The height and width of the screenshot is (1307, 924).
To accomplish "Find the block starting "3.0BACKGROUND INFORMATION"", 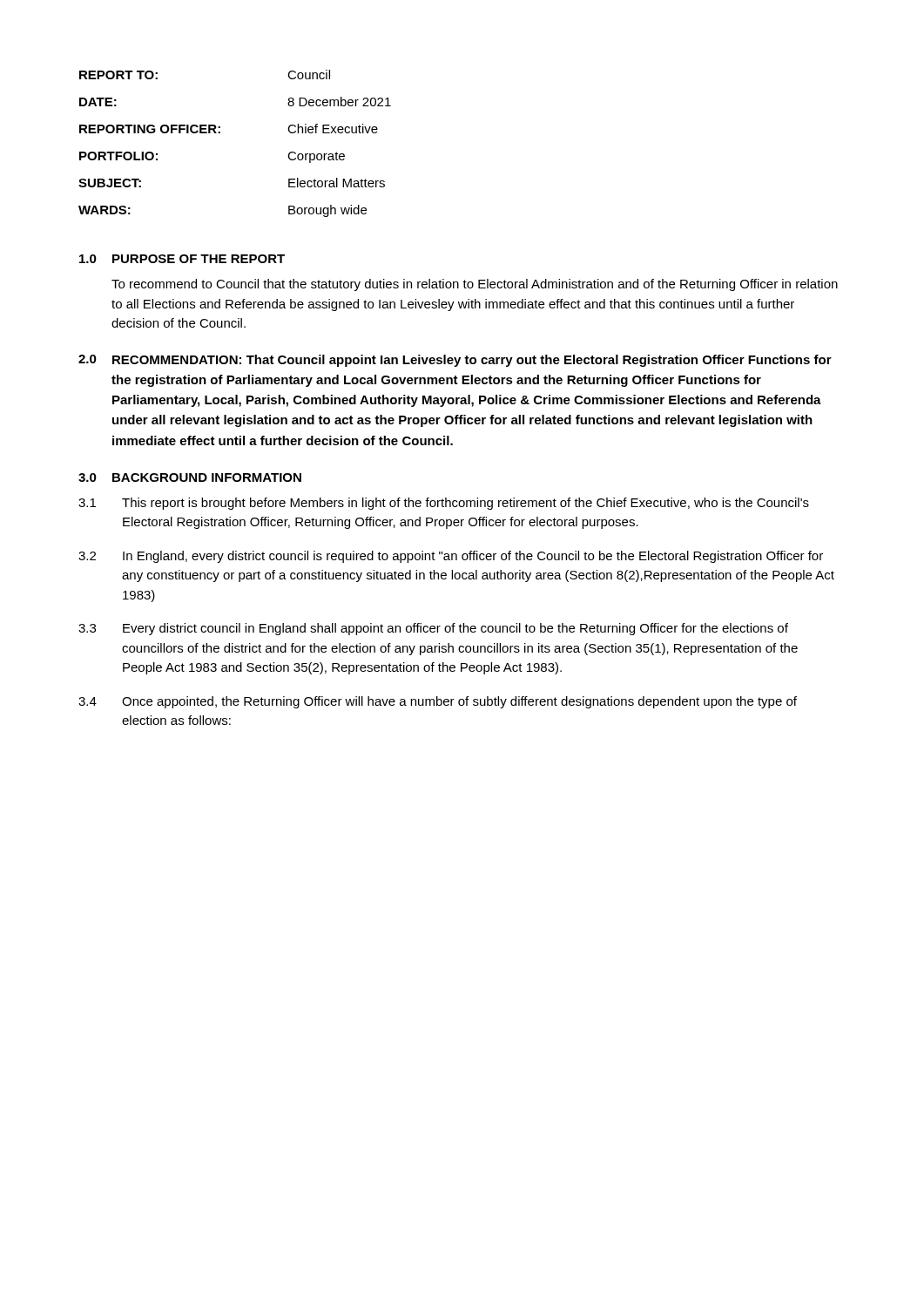I will pyautogui.click(x=190, y=477).
